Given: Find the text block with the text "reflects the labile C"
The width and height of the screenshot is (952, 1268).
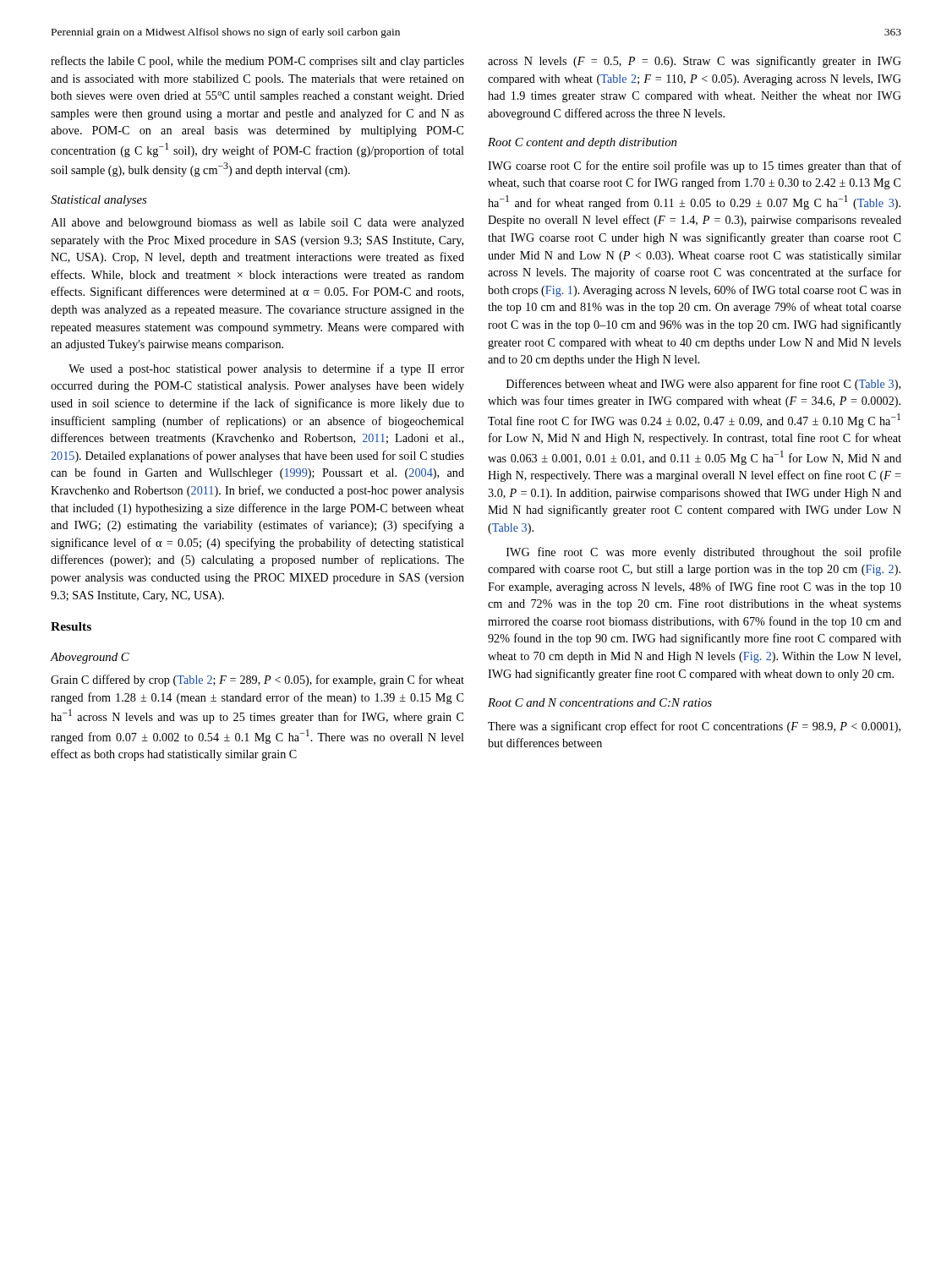Looking at the screenshot, I should (257, 116).
